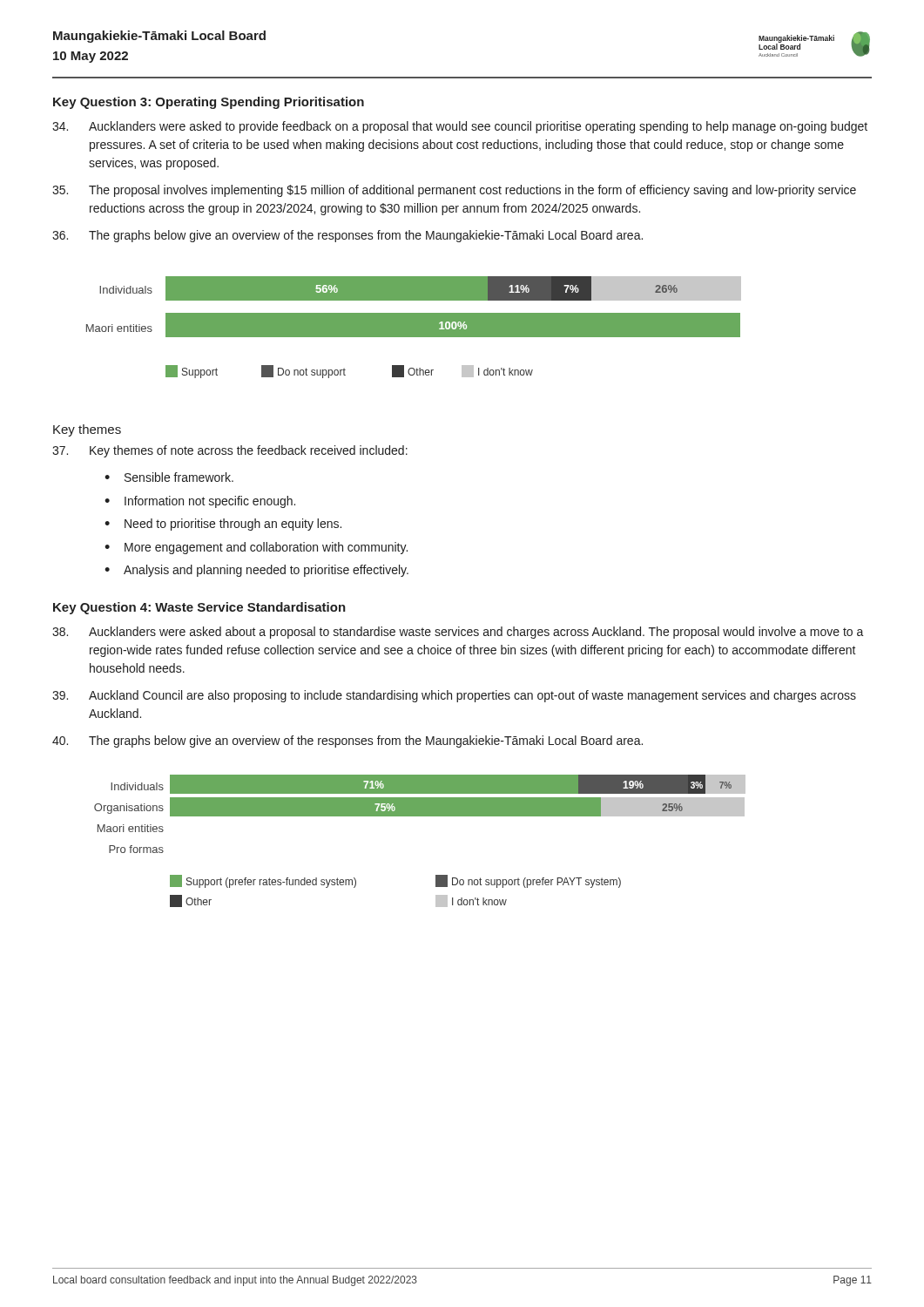Select the text block containing "Key themes of note across the"
The width and height of the screenshot is (924, 1307).
coord(230,451)
